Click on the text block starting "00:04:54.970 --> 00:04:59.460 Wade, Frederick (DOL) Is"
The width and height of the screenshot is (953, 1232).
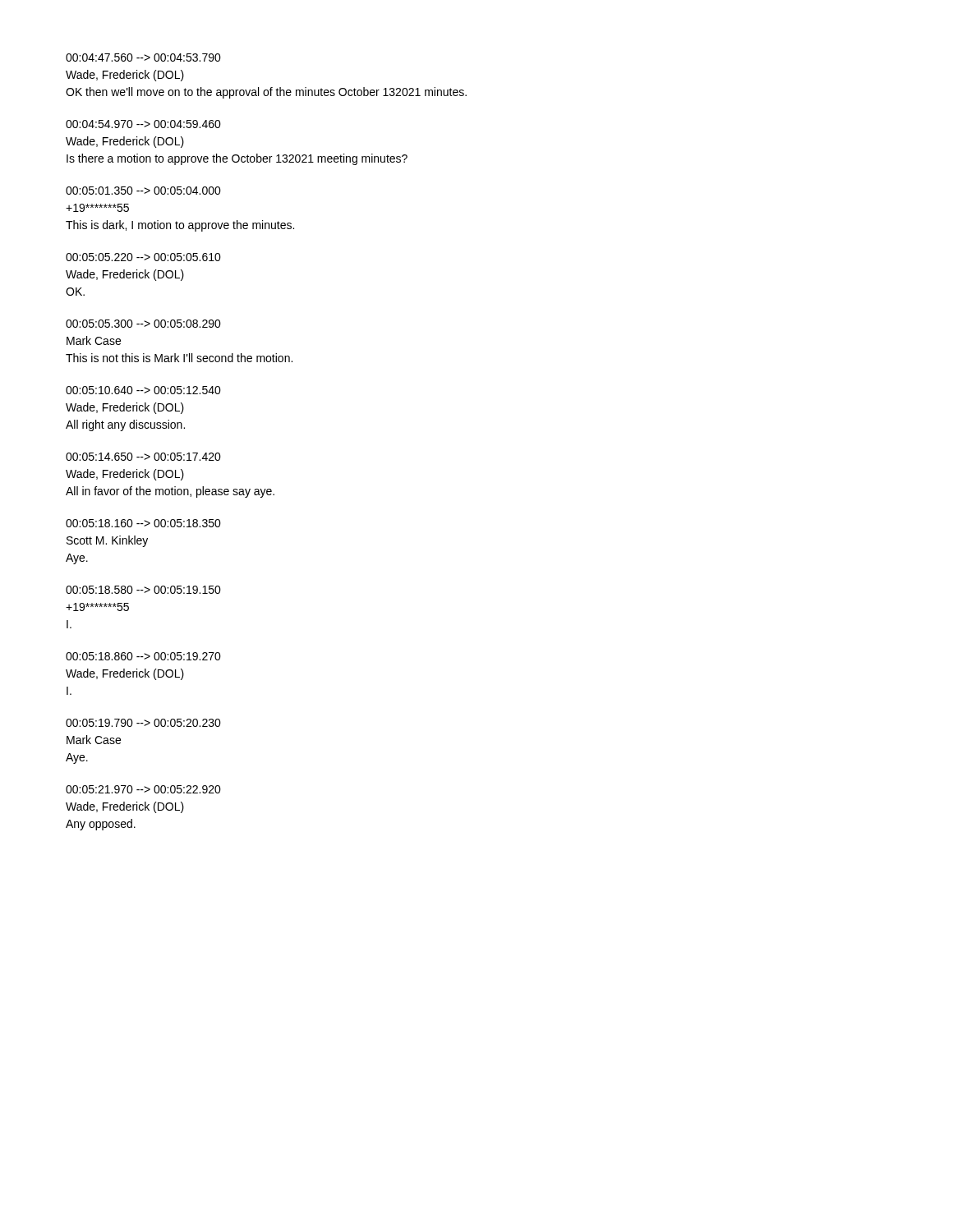tap(143, 124)
